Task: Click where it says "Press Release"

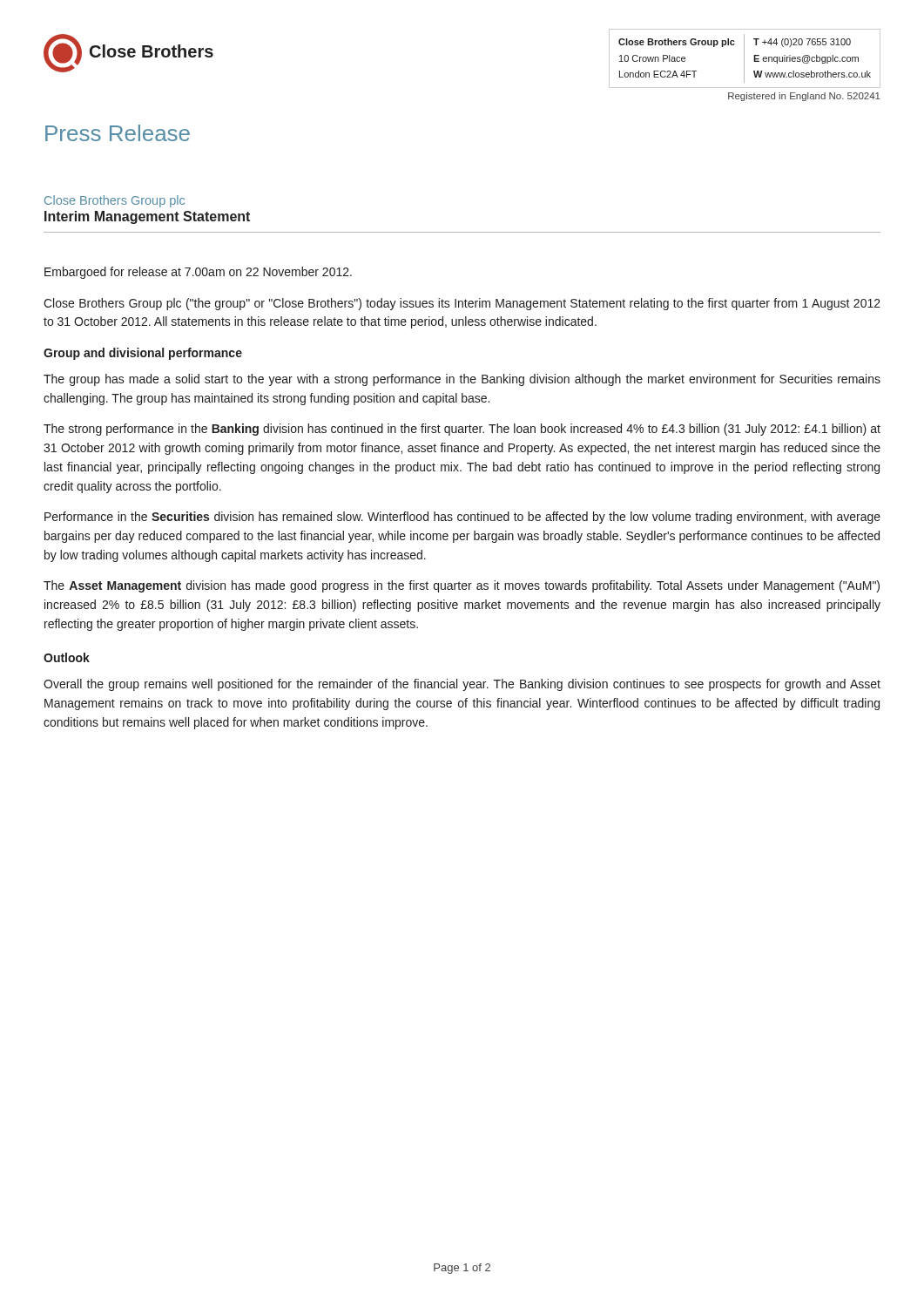Action: coord(117,133)
